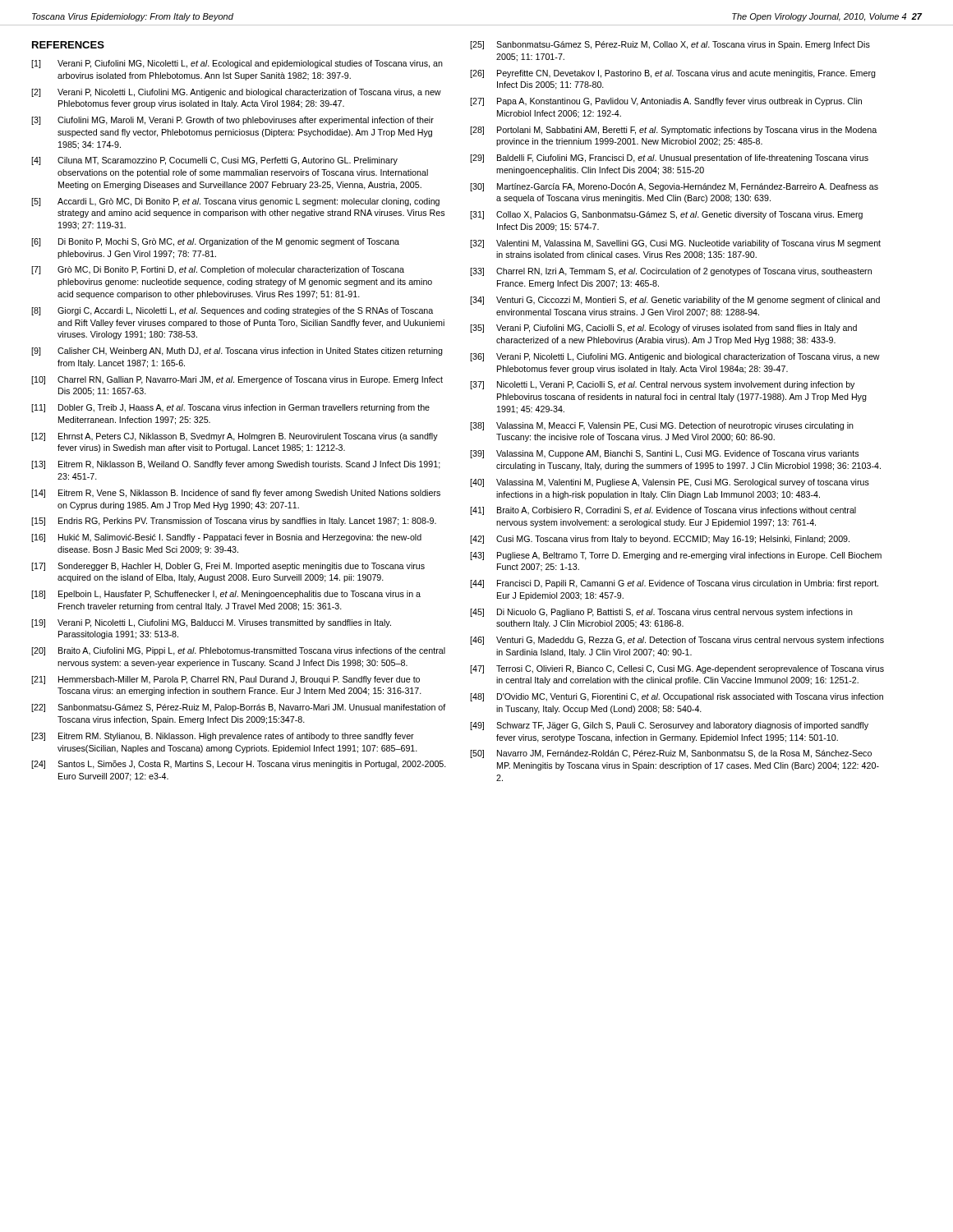Find the text block starting "[32] Valentini M, Valassina M,"
Screen dimensions: 1232x953
[x=678, y=249]
